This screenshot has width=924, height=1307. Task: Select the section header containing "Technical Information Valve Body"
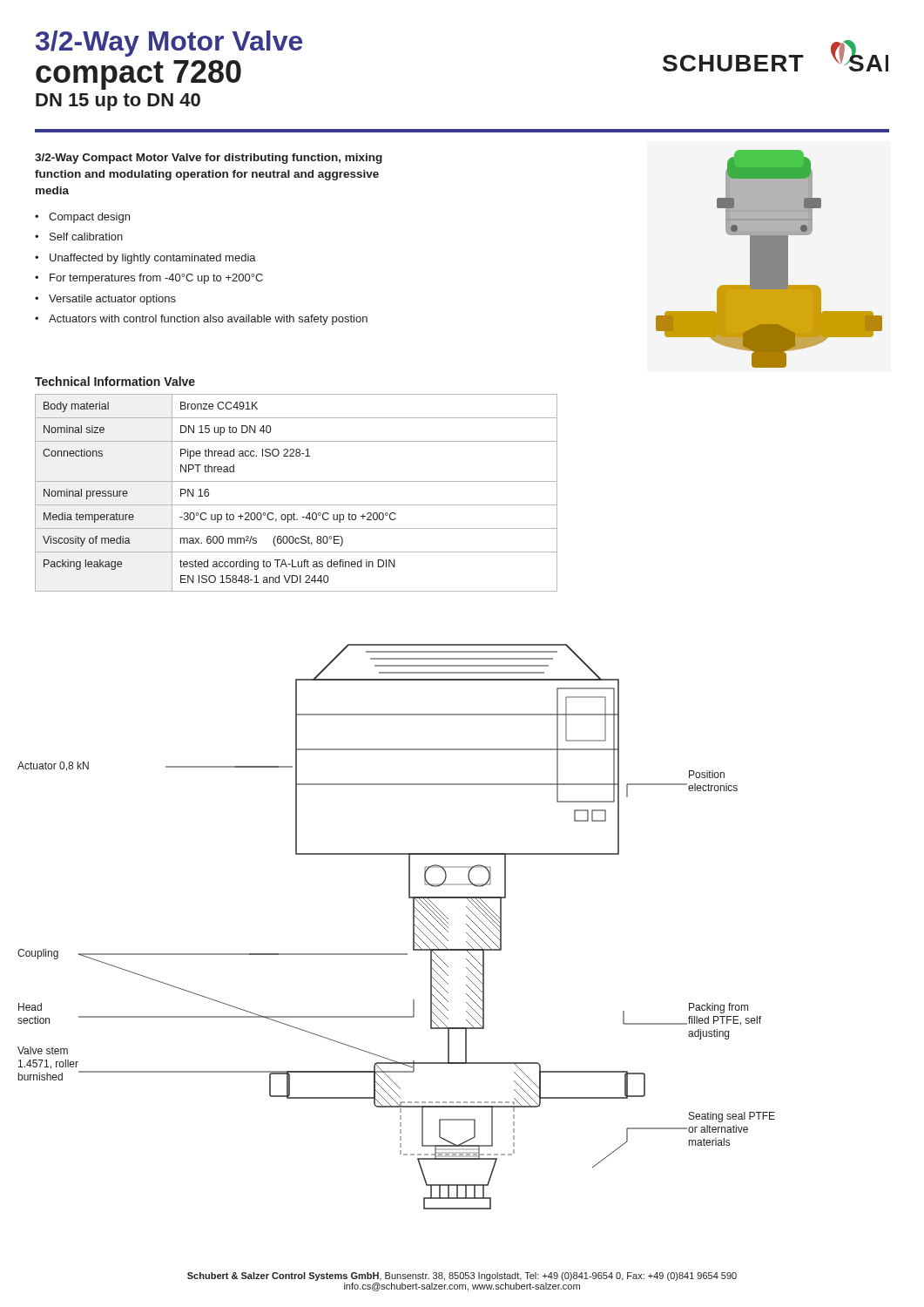296,483
